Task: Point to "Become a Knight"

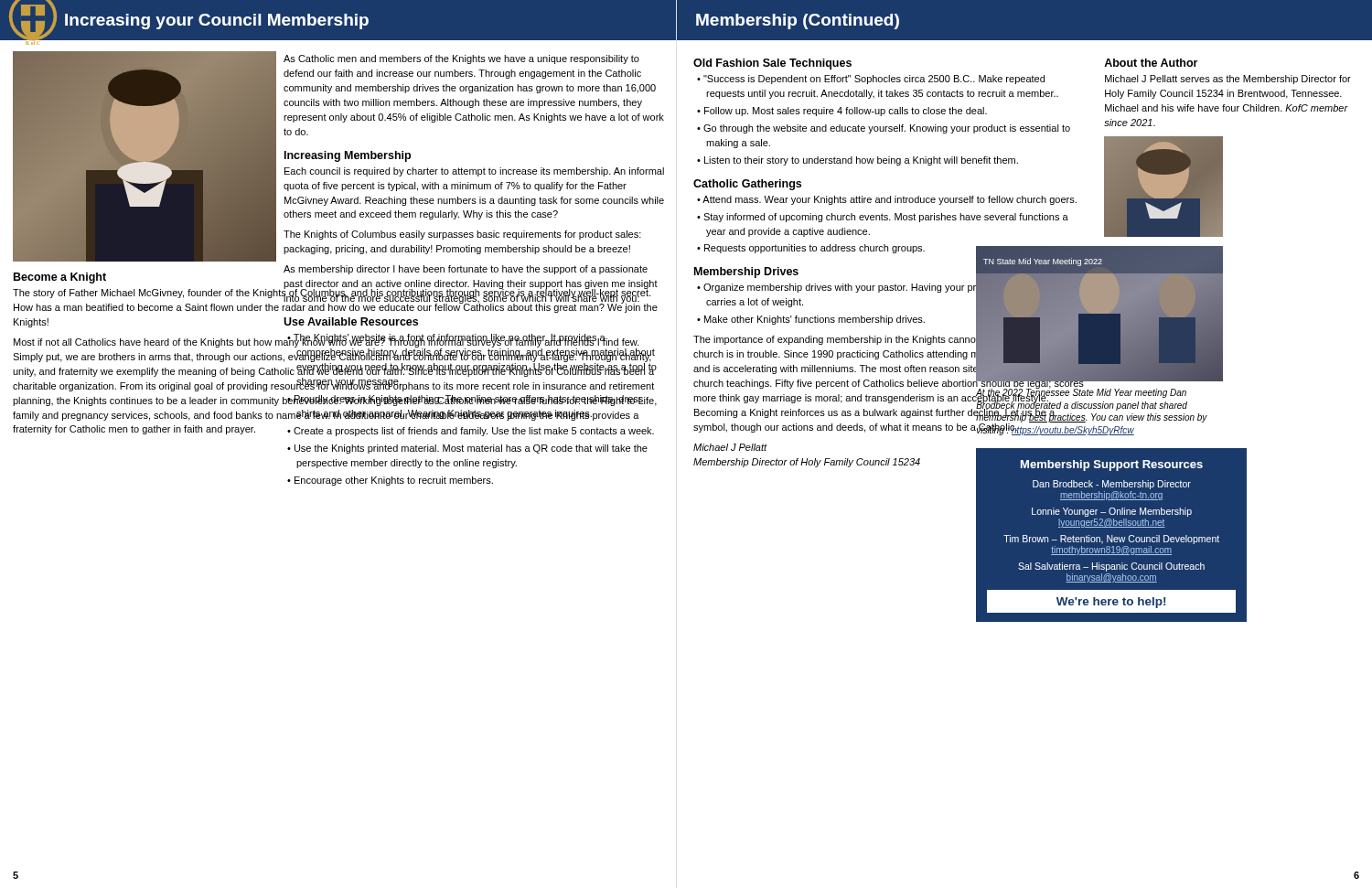Action: tap(59, 277)
